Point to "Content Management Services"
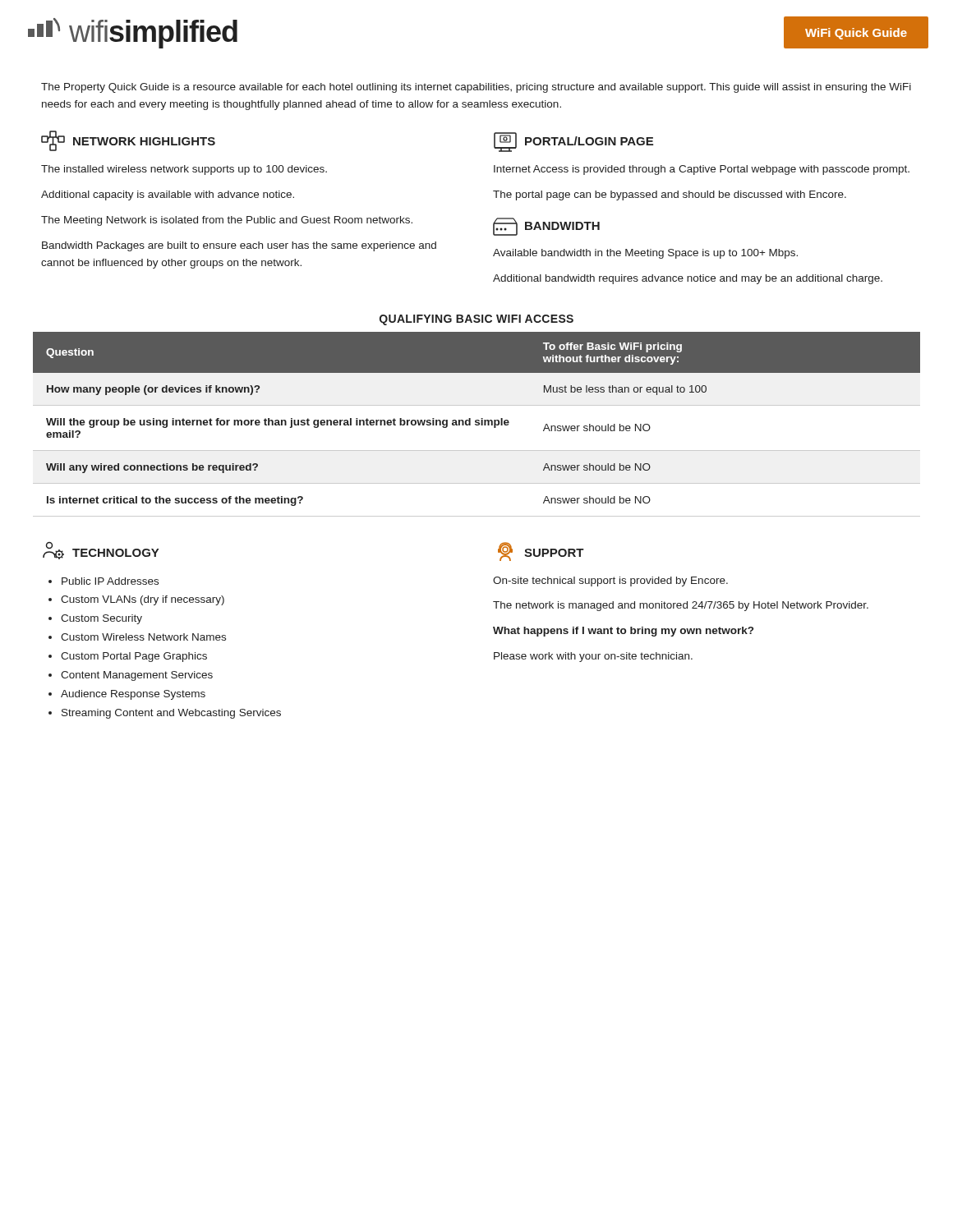The image size is (953, 1232). coord(137,675)
